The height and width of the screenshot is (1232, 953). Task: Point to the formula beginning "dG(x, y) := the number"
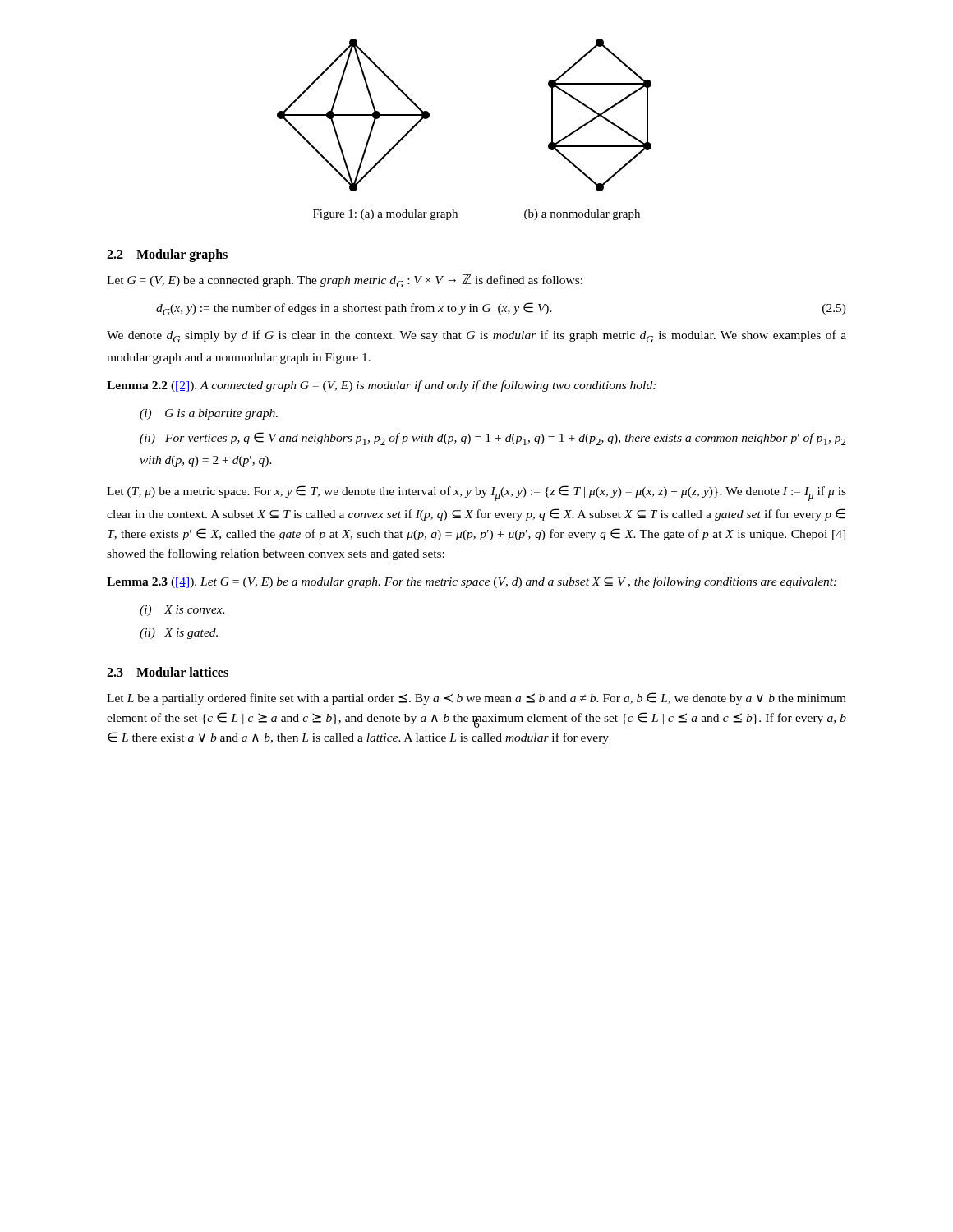(x=501, y=310)
